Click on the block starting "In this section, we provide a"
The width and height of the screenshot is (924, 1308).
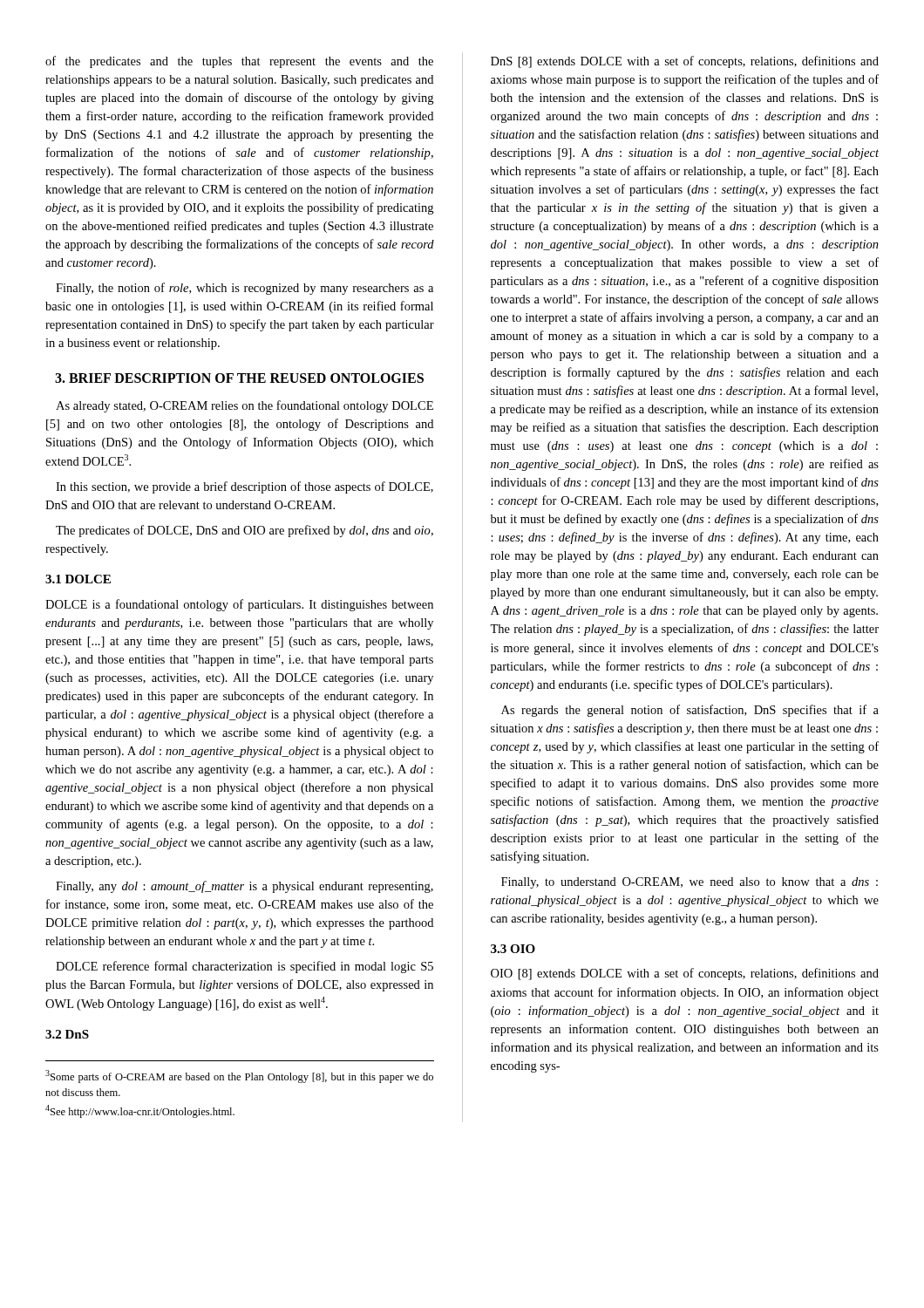coord(240,497)
